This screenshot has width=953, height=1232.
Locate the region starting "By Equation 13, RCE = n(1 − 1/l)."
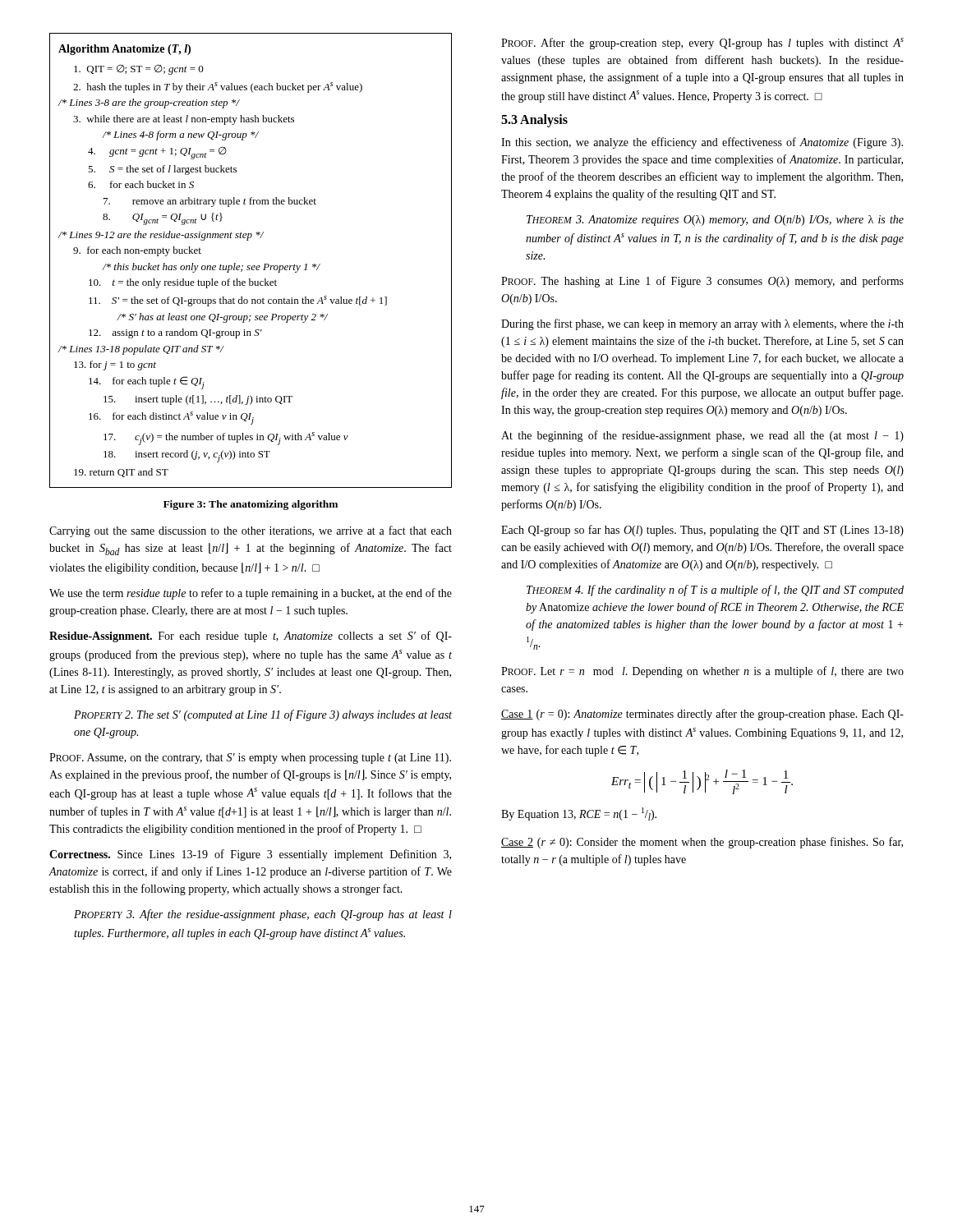pyautogui.click(x=579, y=814)
